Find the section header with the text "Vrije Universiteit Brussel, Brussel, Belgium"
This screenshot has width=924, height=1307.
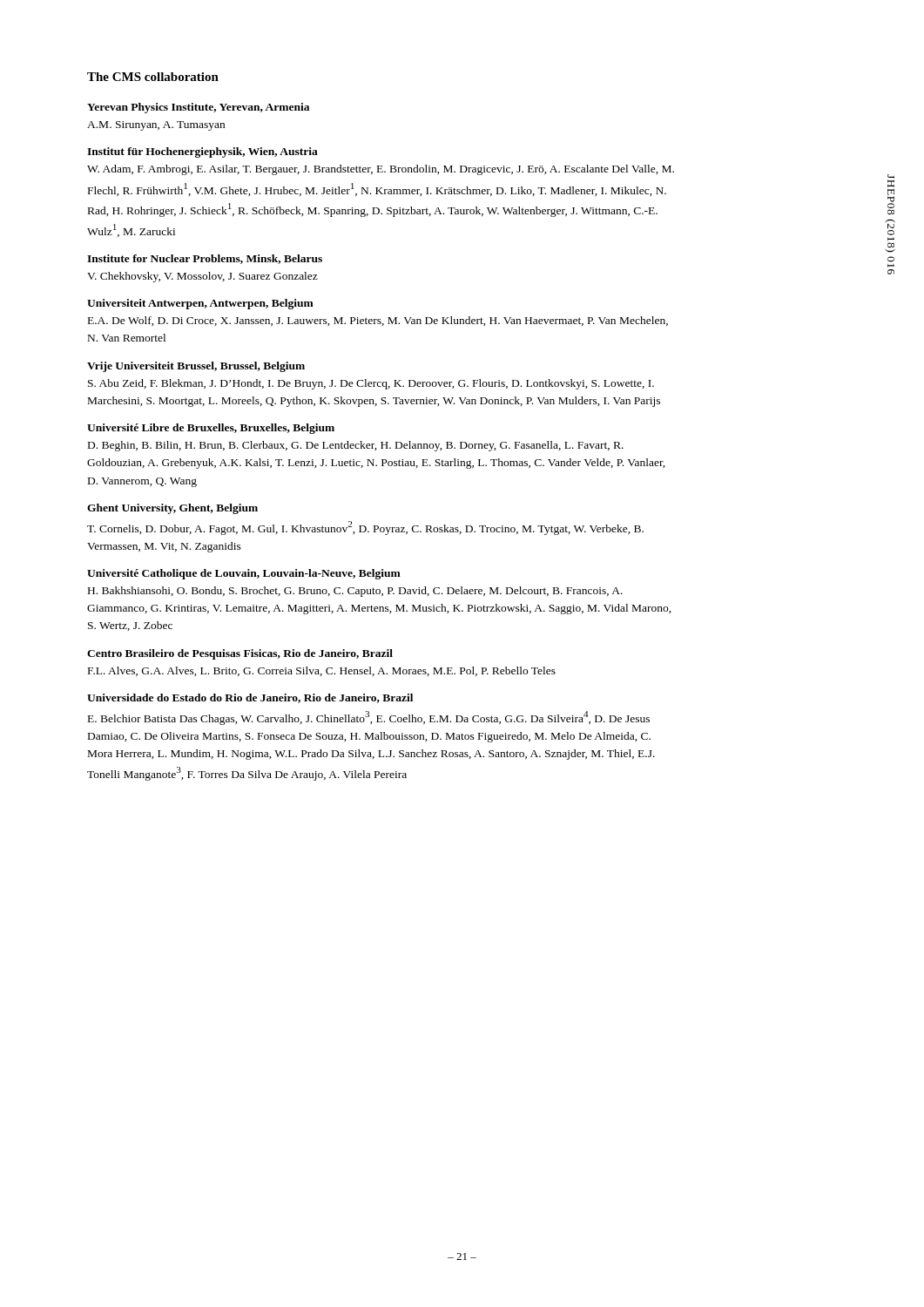click(x=196, y=365)
